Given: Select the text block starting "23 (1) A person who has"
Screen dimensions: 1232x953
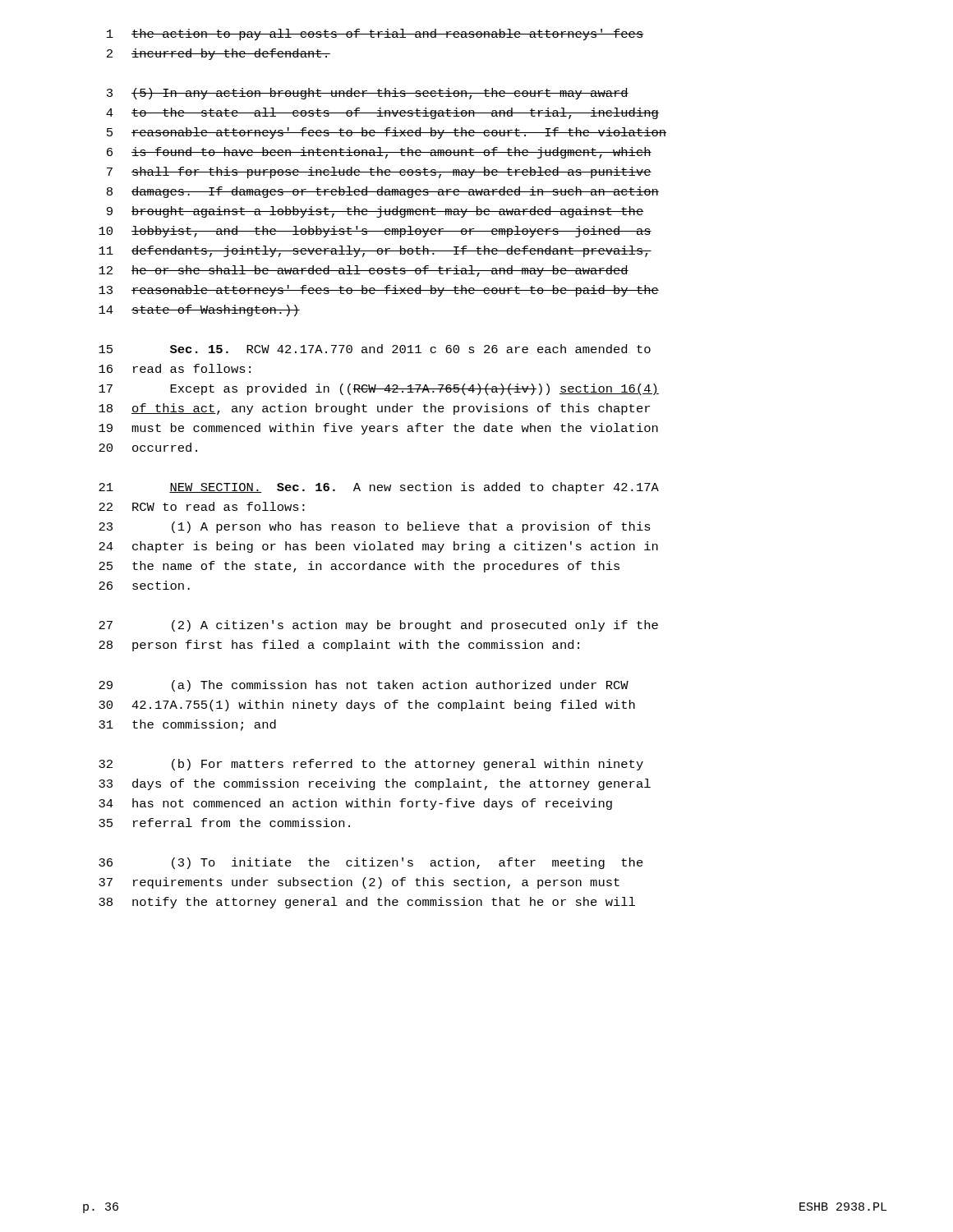Looking at the screenshot, I should tap(367, 528).
